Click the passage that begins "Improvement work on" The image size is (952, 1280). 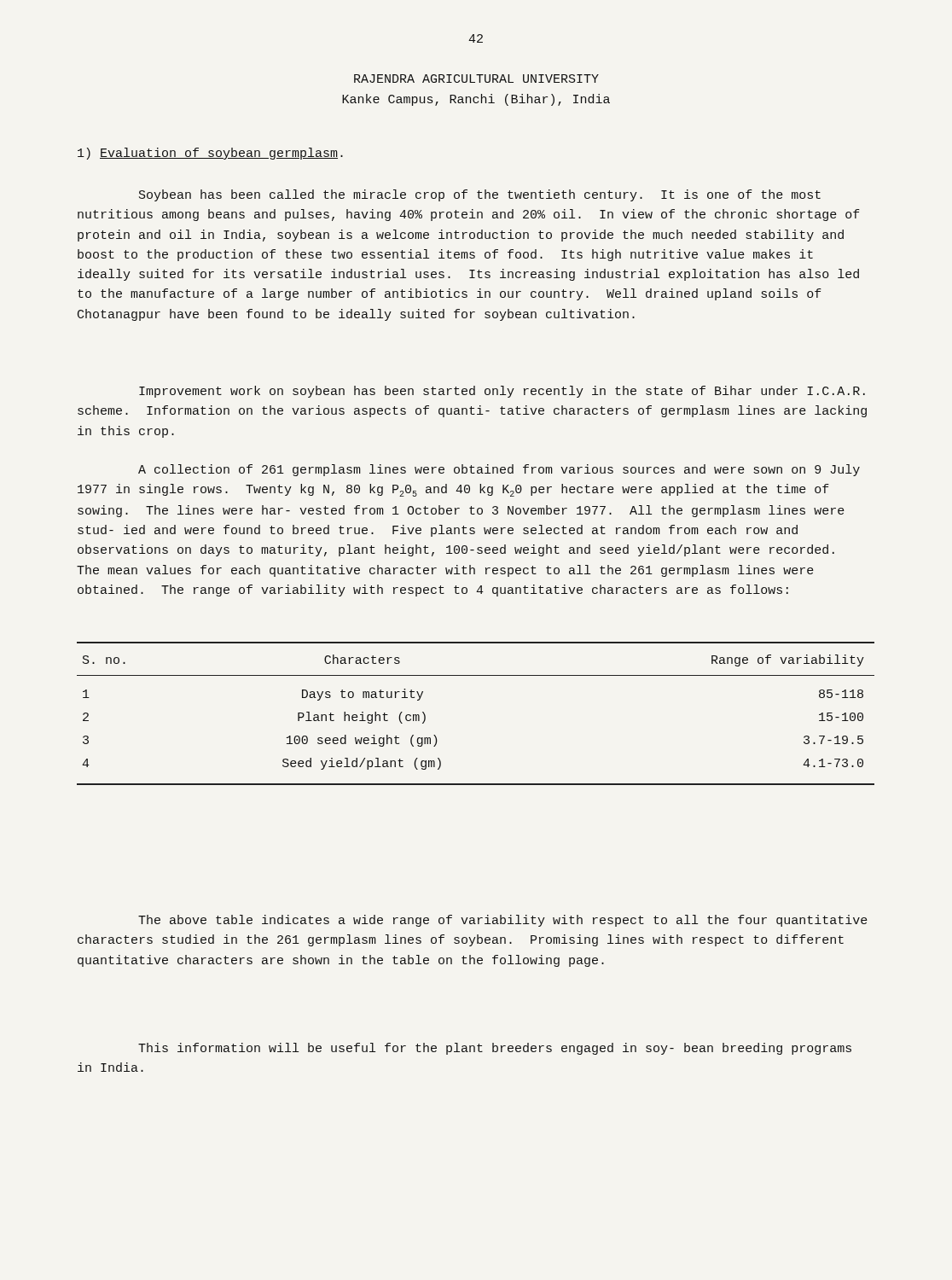[x=472, y=412]
